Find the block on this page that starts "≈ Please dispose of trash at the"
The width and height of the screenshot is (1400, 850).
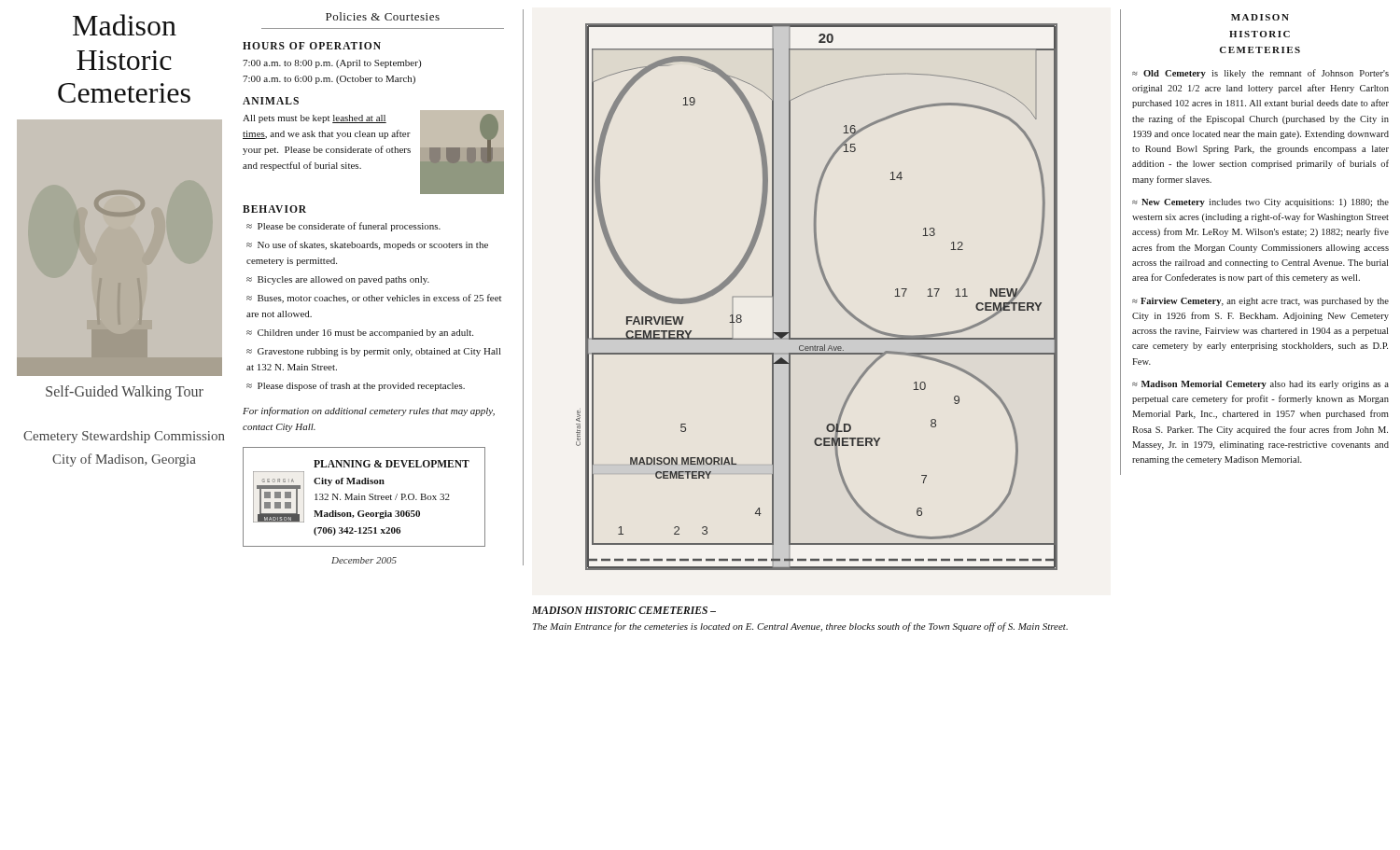coord(356,386)
